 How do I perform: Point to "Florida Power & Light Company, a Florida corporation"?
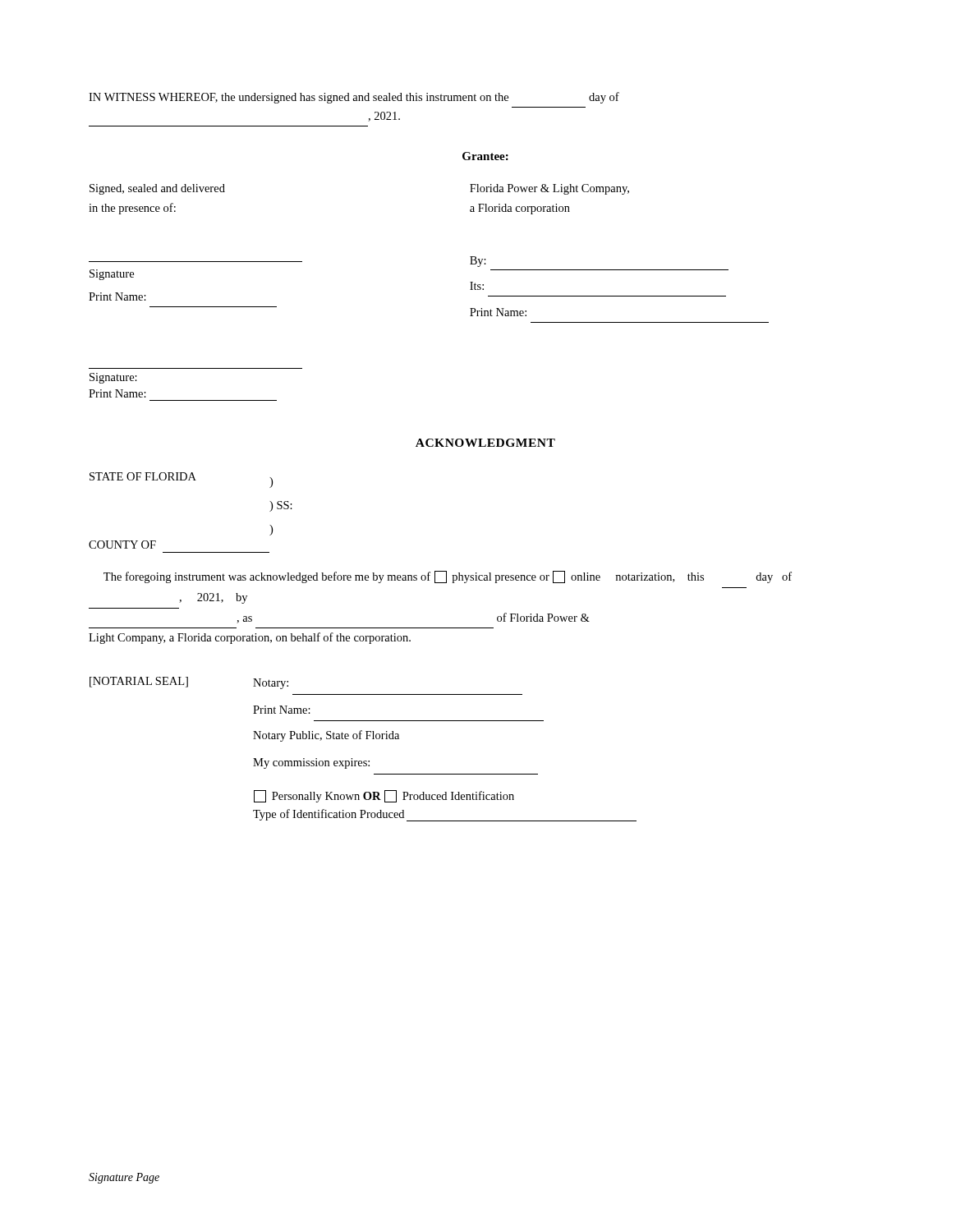(550, 198)
